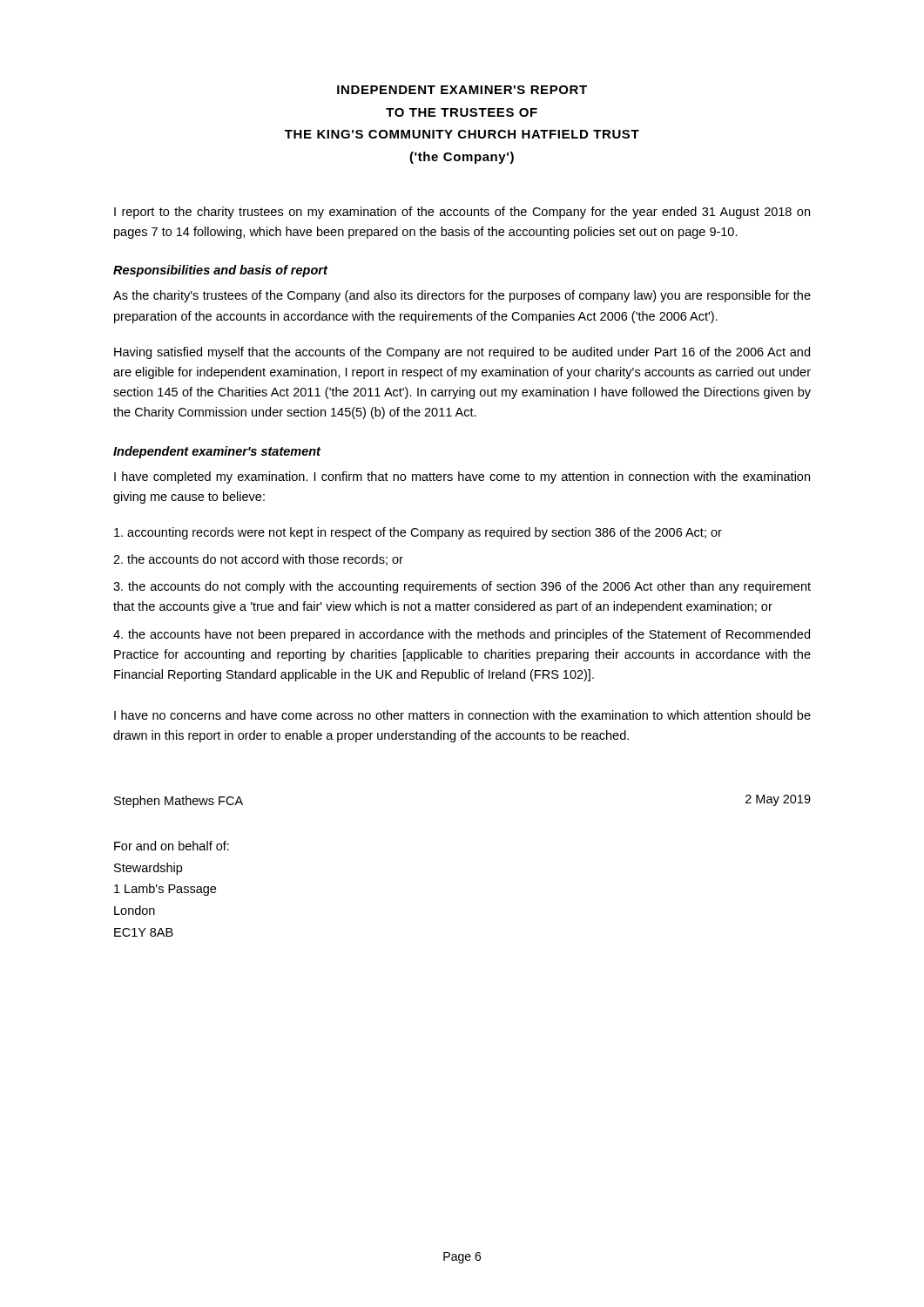Click the passage that begins "2. the accounts do"
The width and height of the screenshot is (924, 1307).
(x=258, y=559)
